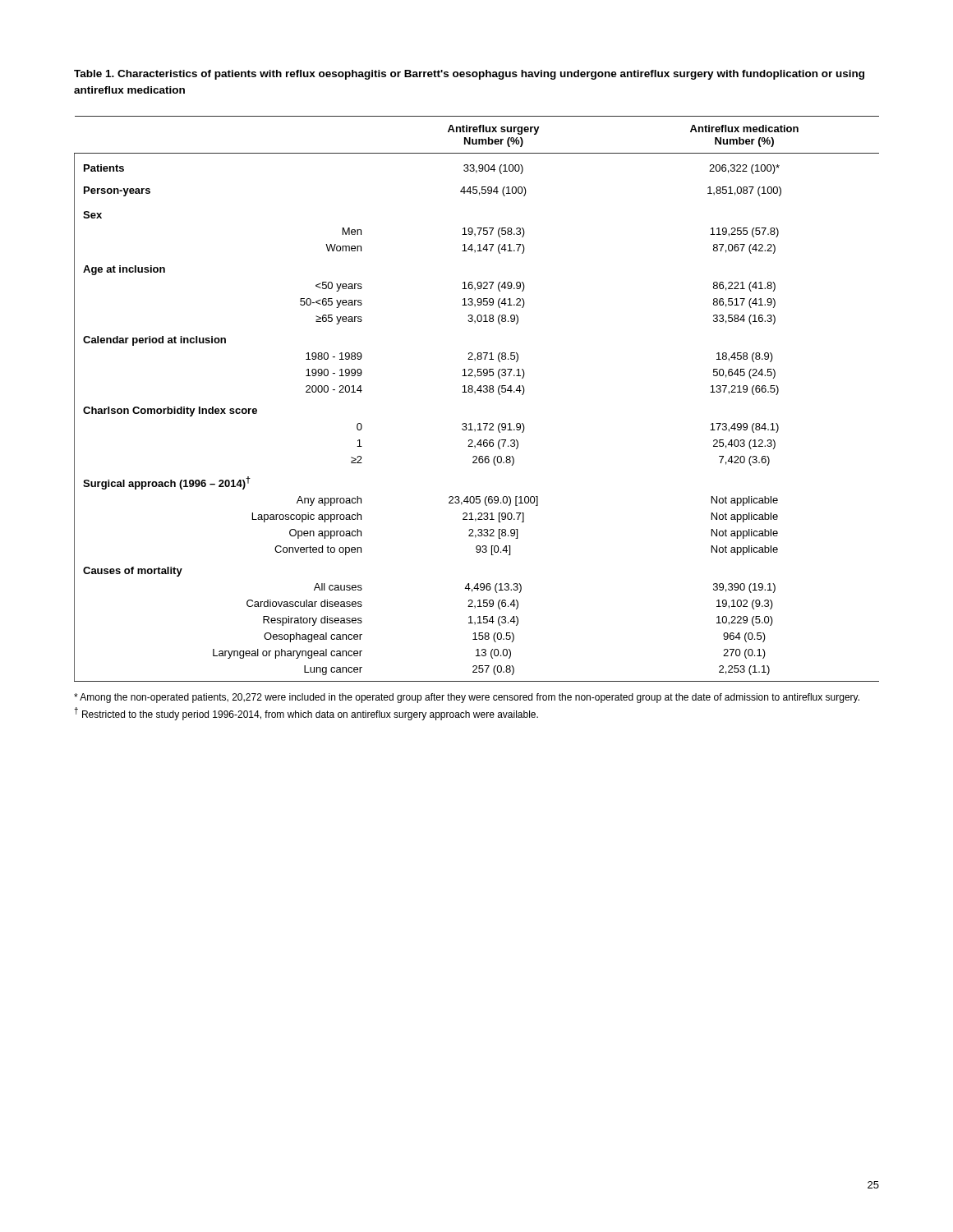Image resolution: width=953 pixels, height=1232 pixels.
Task: Find the table that mentions "137,219 (66.5)"
Action: [476, 399]
